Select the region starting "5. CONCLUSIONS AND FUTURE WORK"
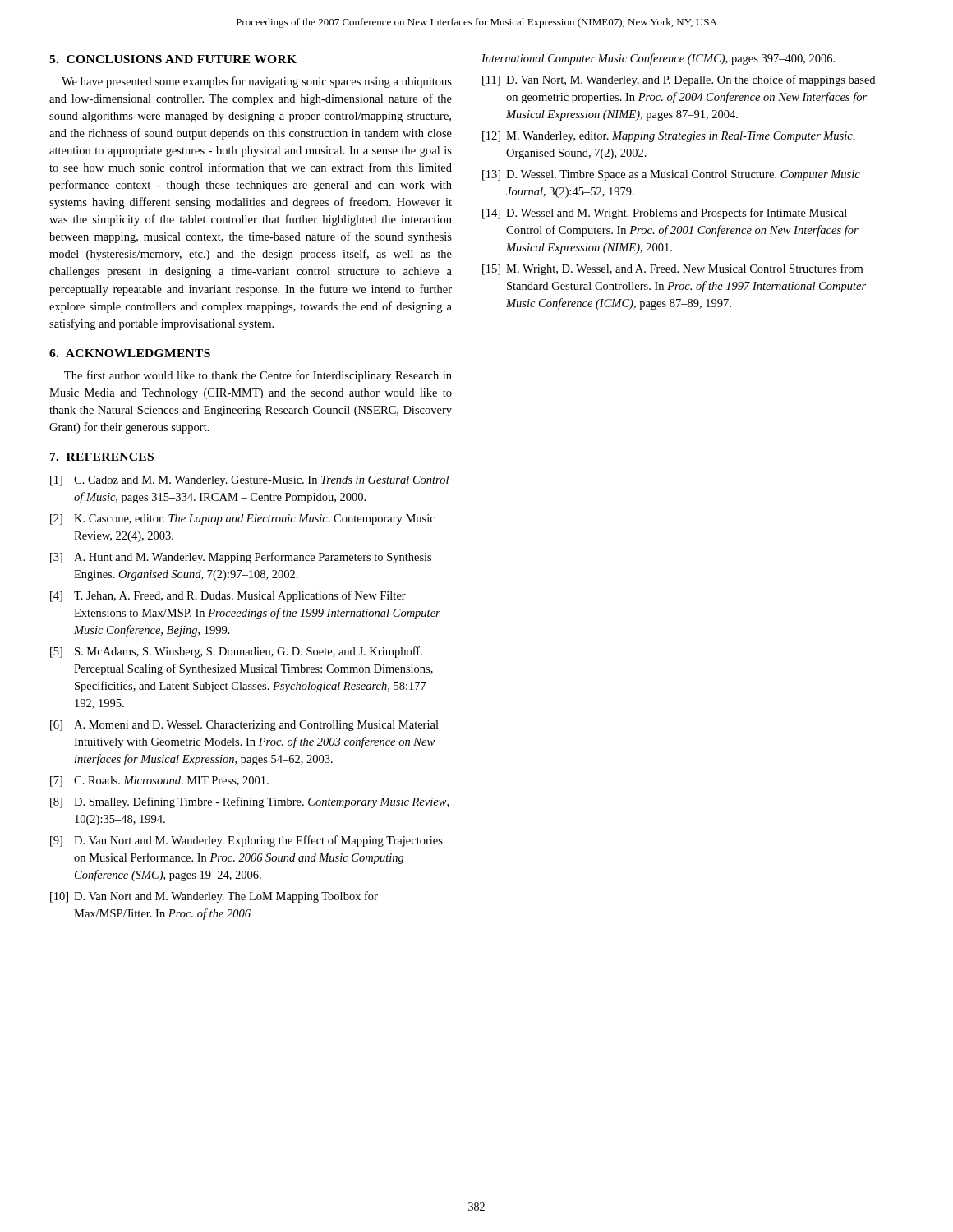This screenshot has height=1232, width=953. 251,59
